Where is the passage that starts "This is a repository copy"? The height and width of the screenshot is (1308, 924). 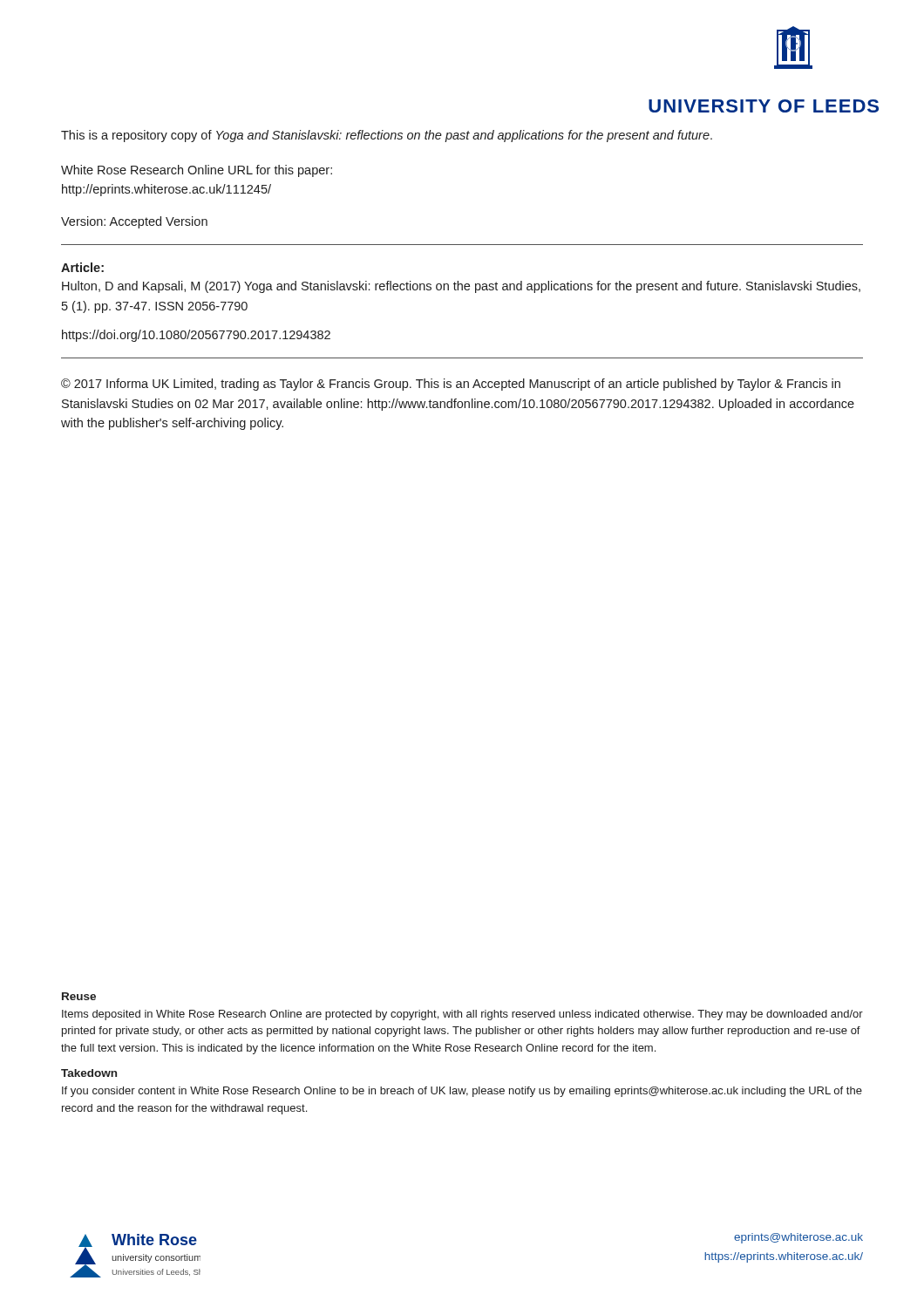point(387,135)
